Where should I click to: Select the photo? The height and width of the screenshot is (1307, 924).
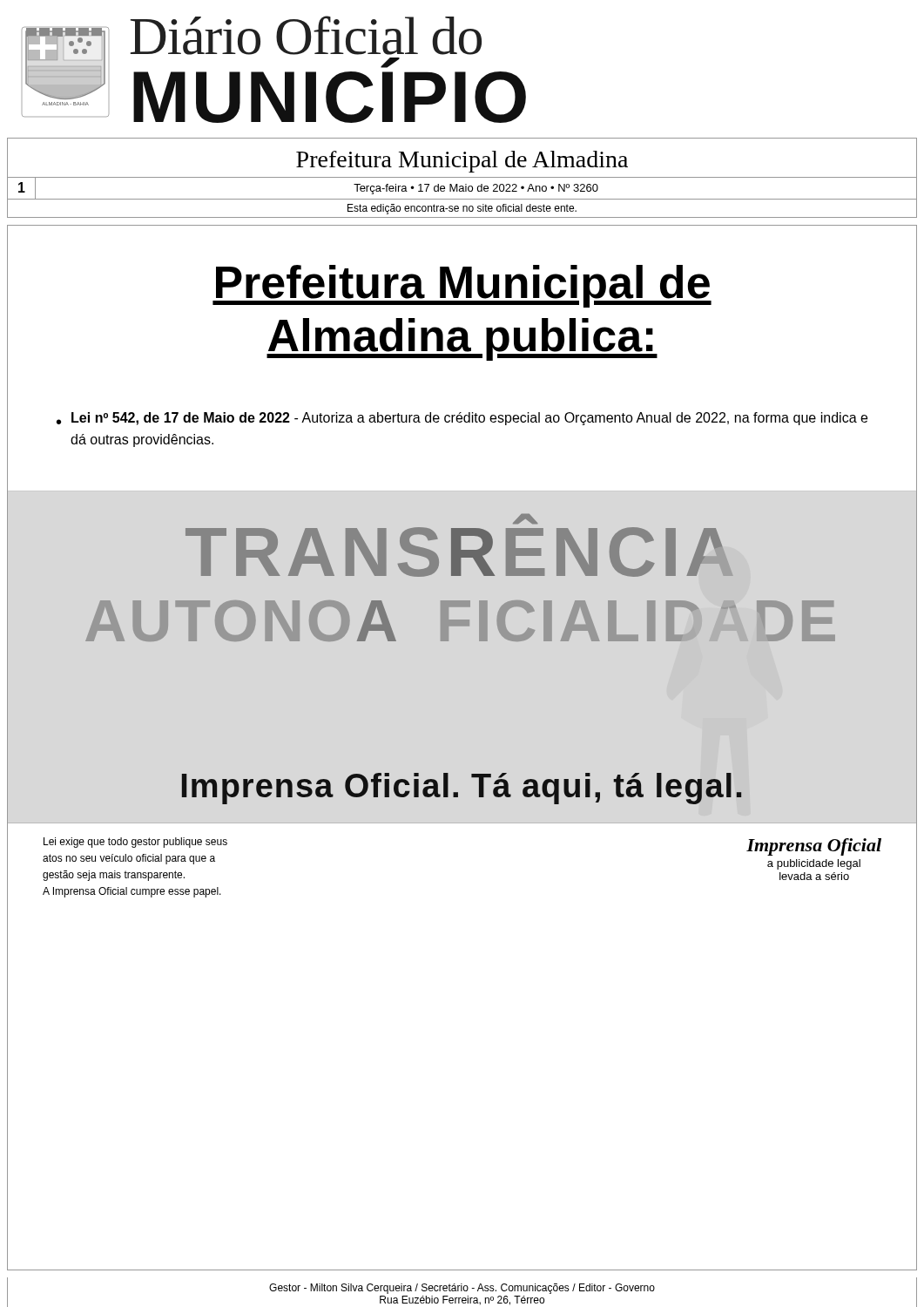pyautogui.click(x=462, y=702)
